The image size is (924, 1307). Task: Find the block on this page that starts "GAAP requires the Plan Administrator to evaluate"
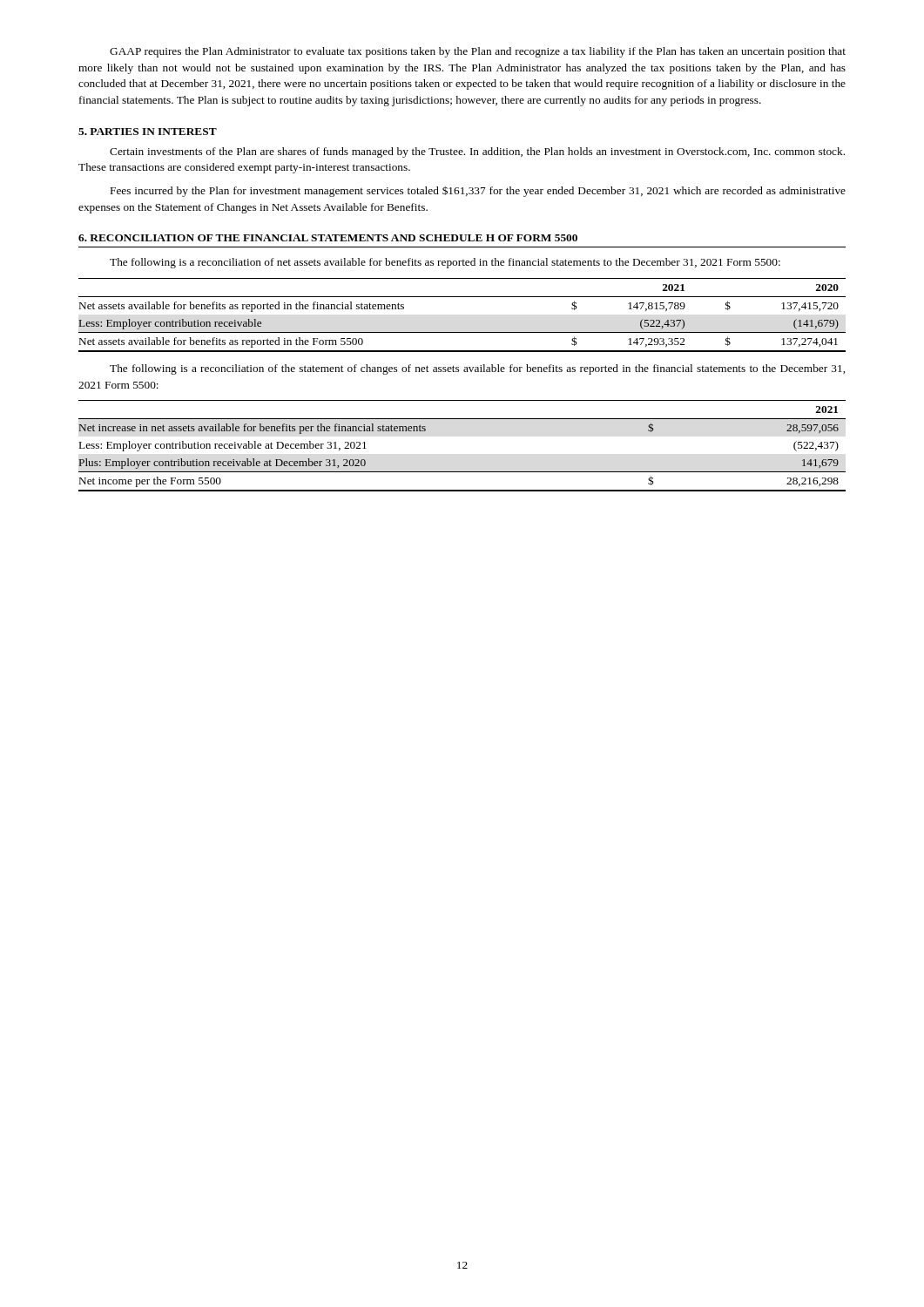[462, 76]
